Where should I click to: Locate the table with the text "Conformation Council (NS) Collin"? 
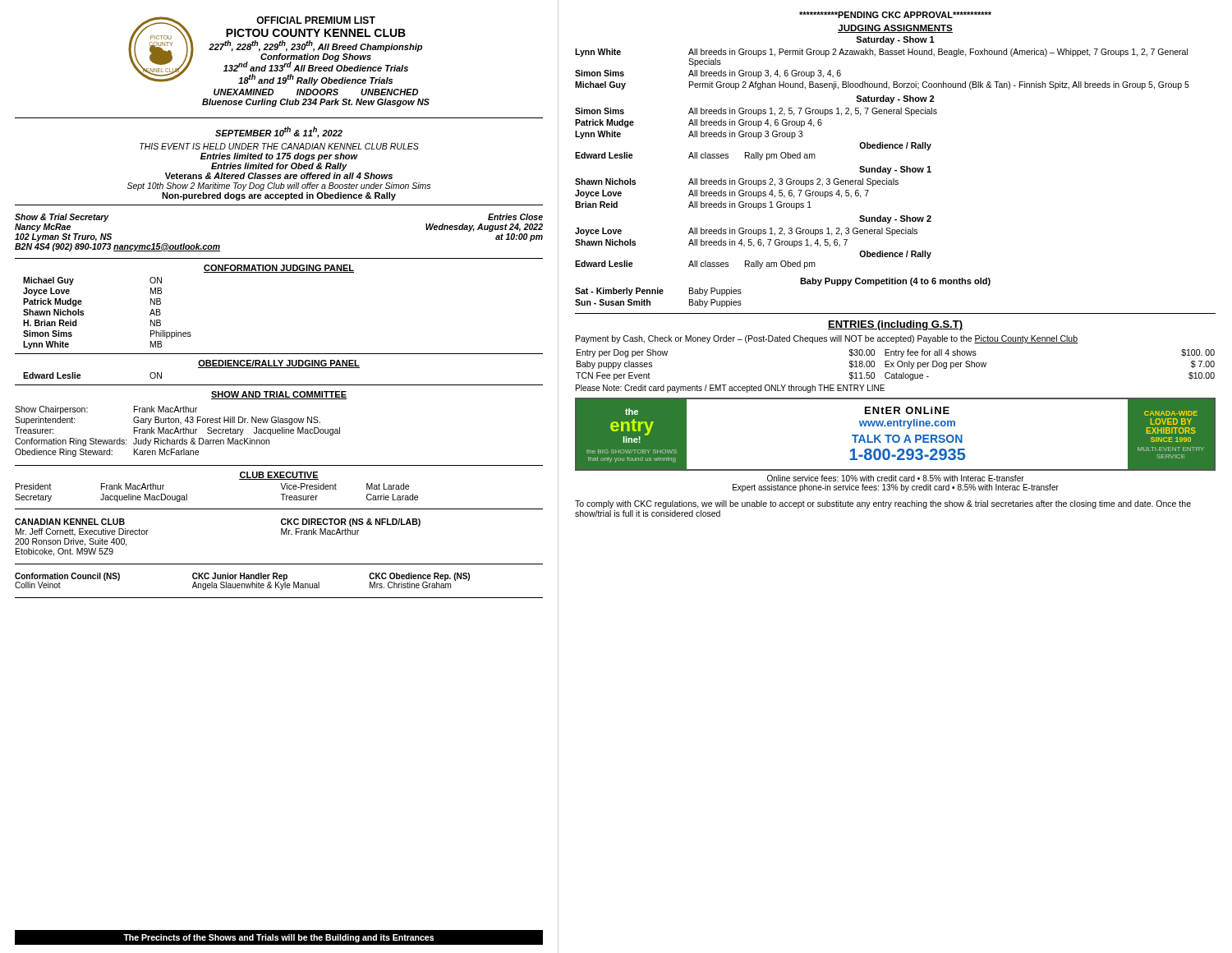[x=279, y=581]
